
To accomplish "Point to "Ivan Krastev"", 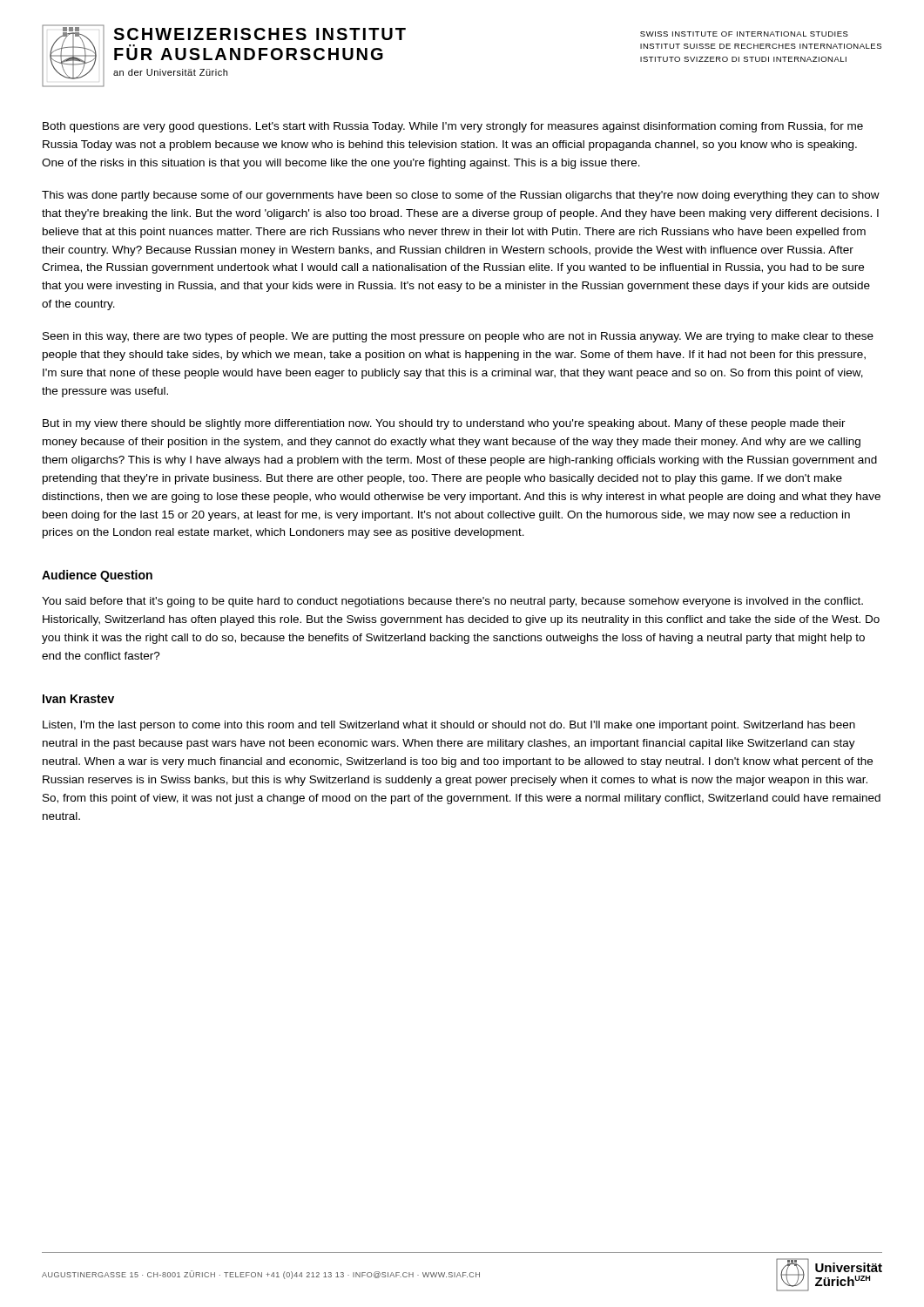I will coord(78,699).
